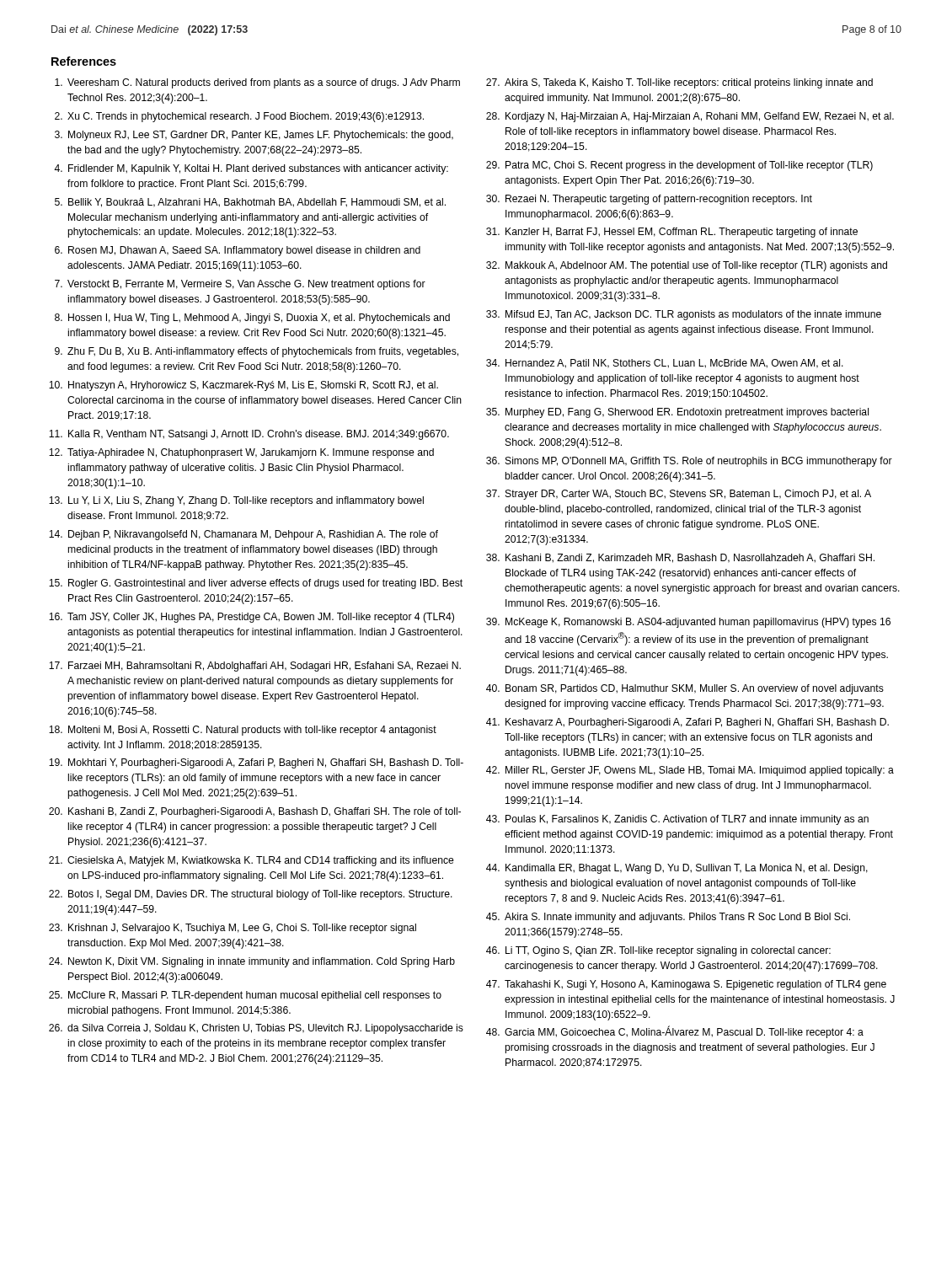Select the list item containing "Zhu F, Du B, Xu"
952x1264 pixels.
tap(263, 359)
